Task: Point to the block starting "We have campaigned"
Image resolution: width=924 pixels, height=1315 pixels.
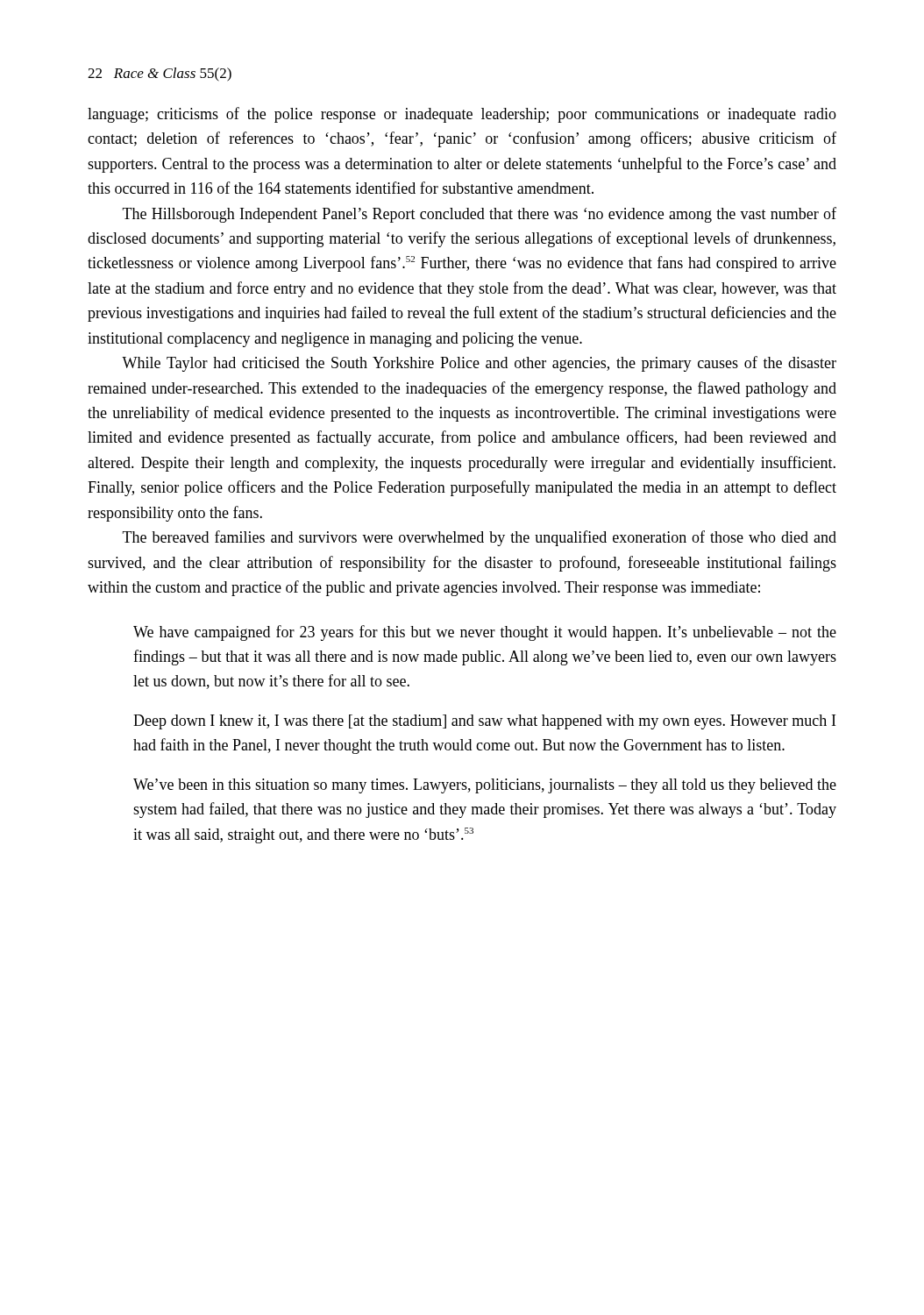Action: click(485, 733)
